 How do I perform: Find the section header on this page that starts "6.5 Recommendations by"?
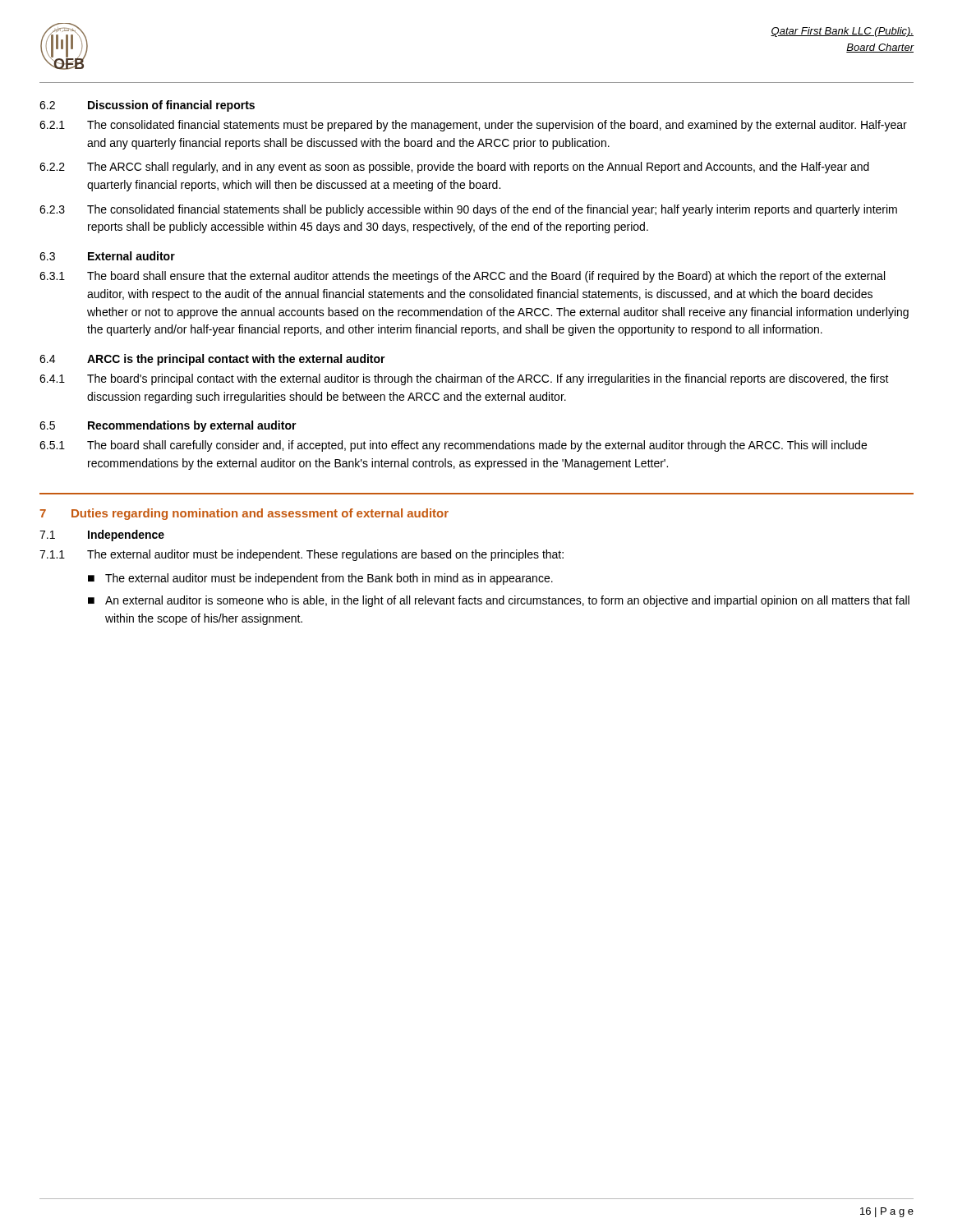pyautogui.click(x=168, y=426)
